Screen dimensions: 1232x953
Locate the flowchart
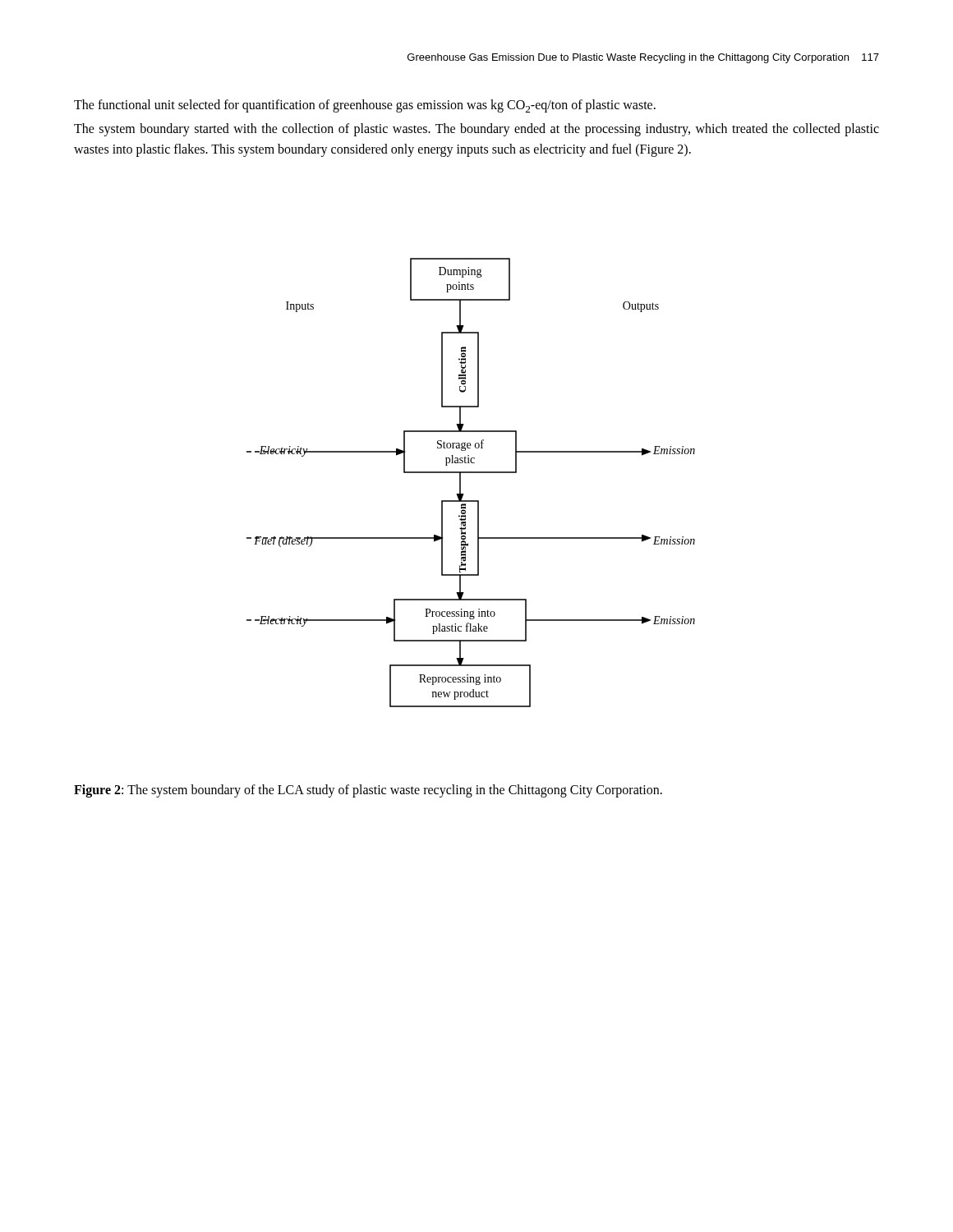coord(476,505)
